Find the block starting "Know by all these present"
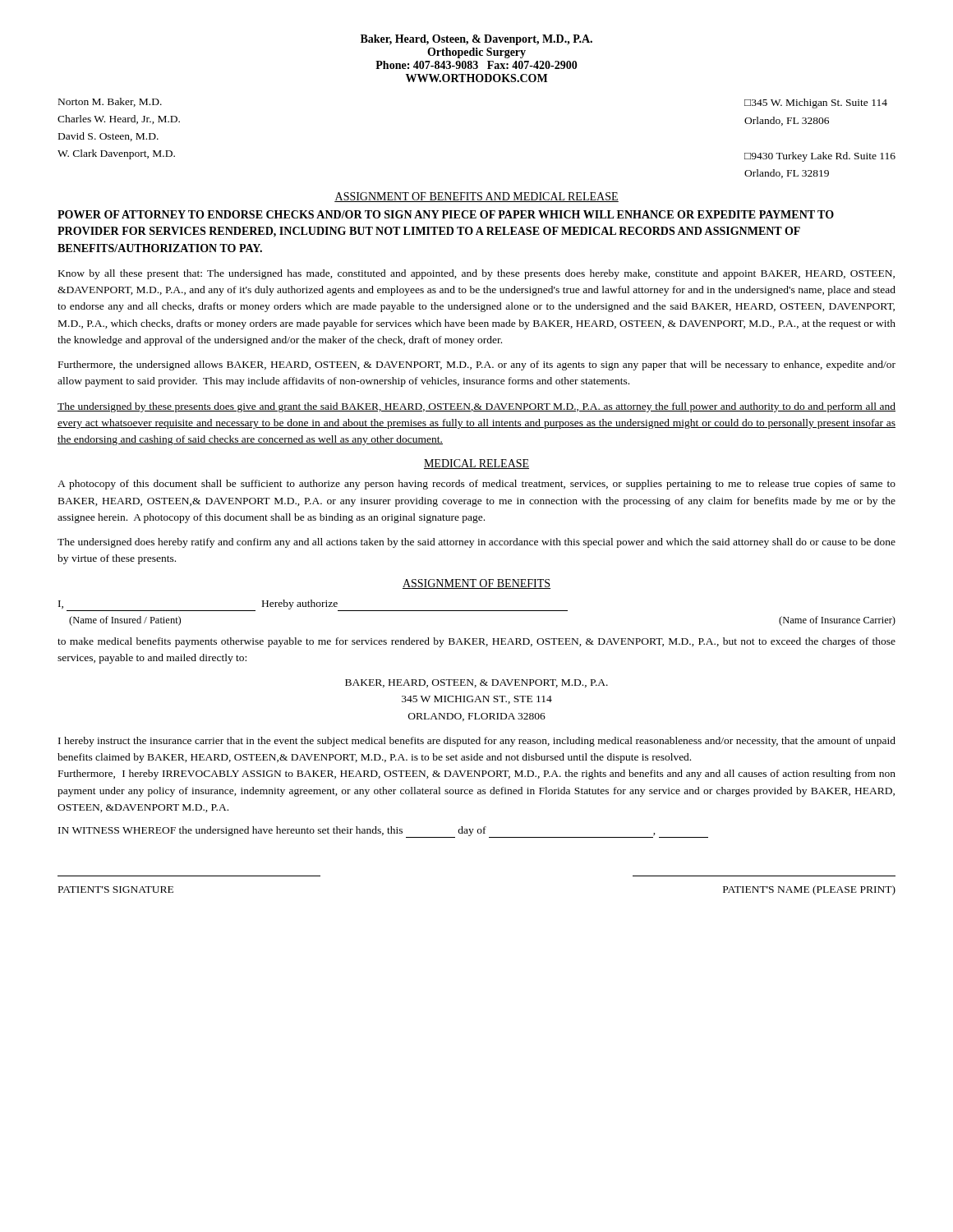This screenshot has height=1232, width=953. pyautogui.click(x=476, y=306)
